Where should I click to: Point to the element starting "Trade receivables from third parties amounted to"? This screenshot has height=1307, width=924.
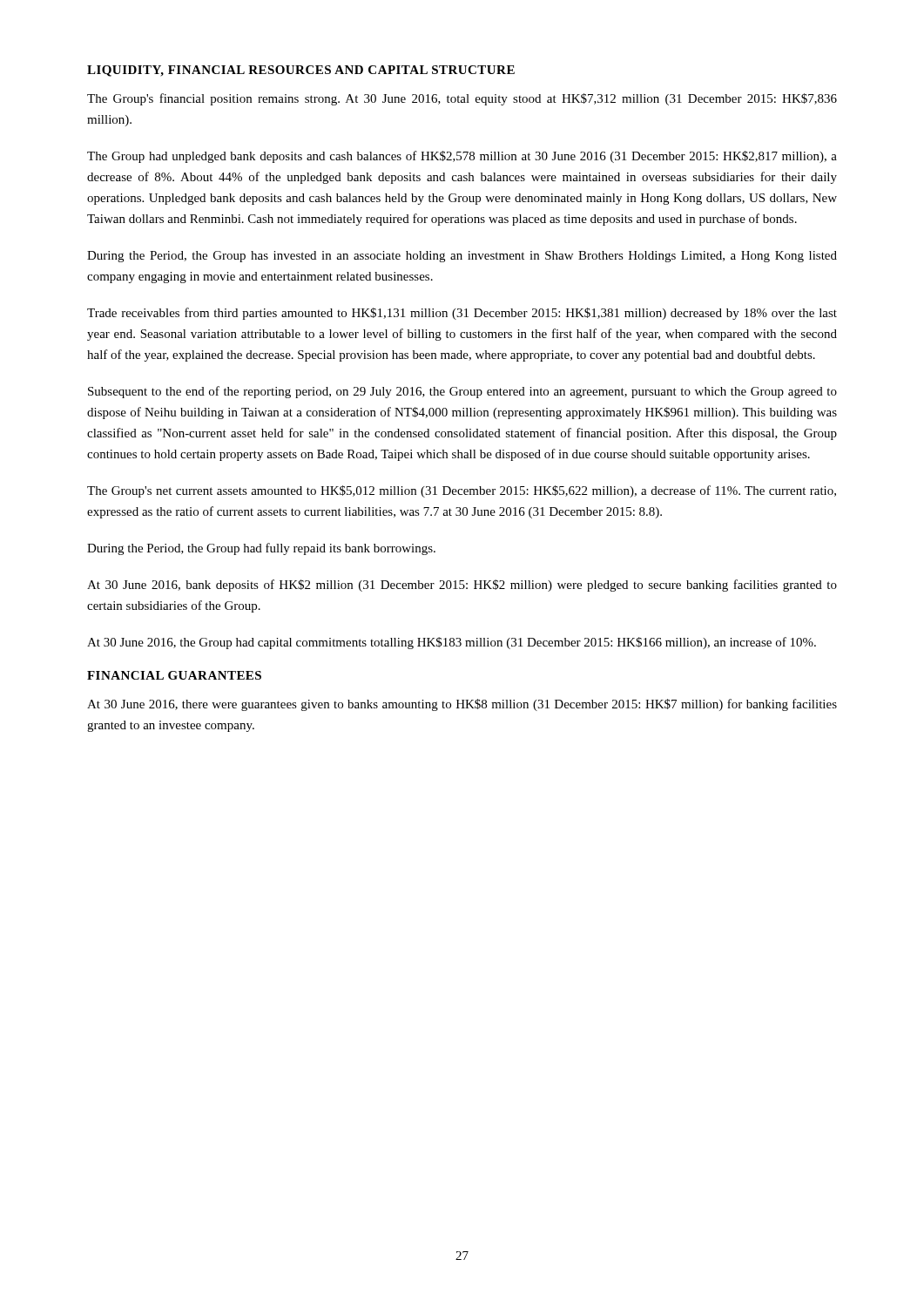click(462, 334)
